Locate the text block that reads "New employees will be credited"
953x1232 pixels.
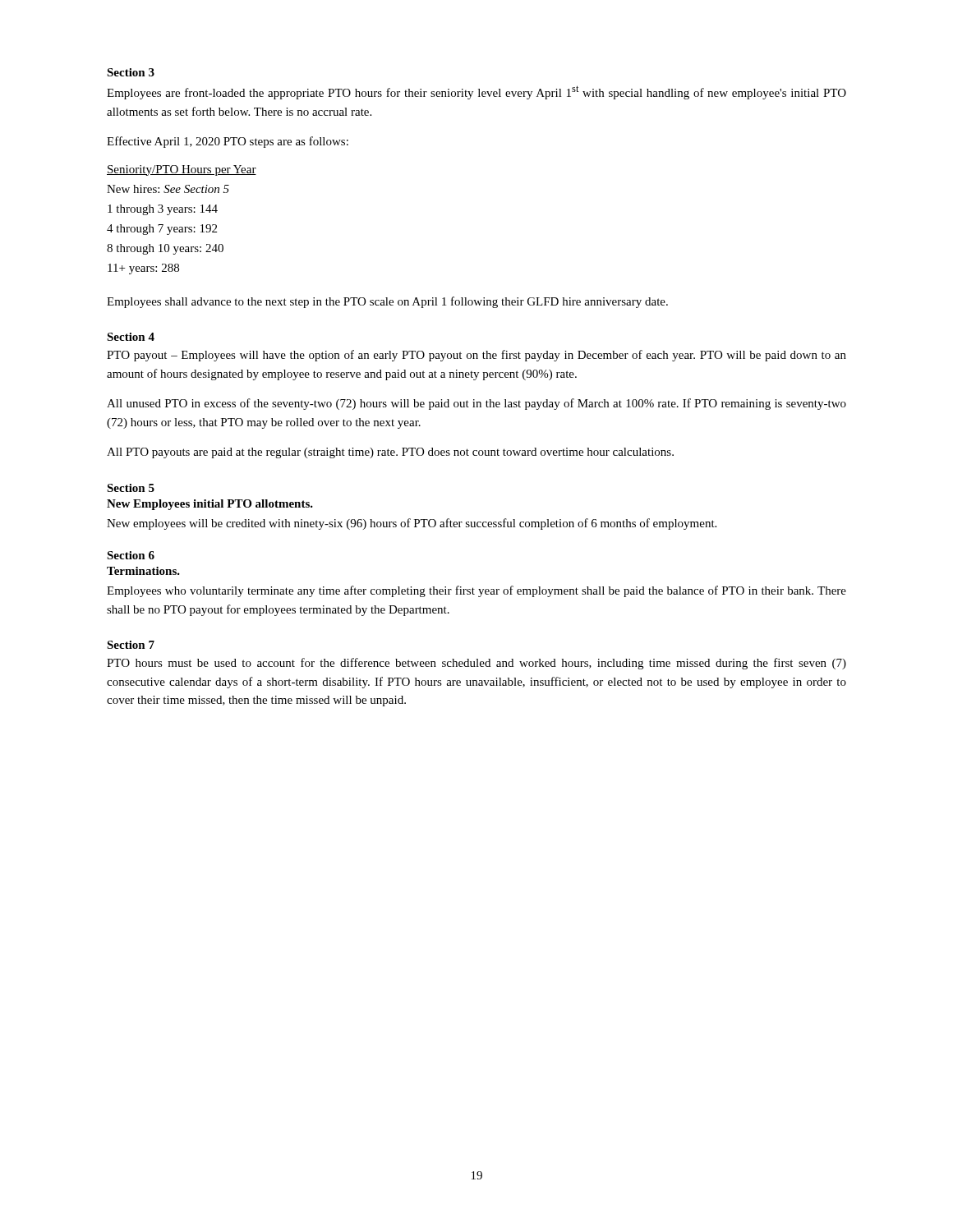pos(412,523)
